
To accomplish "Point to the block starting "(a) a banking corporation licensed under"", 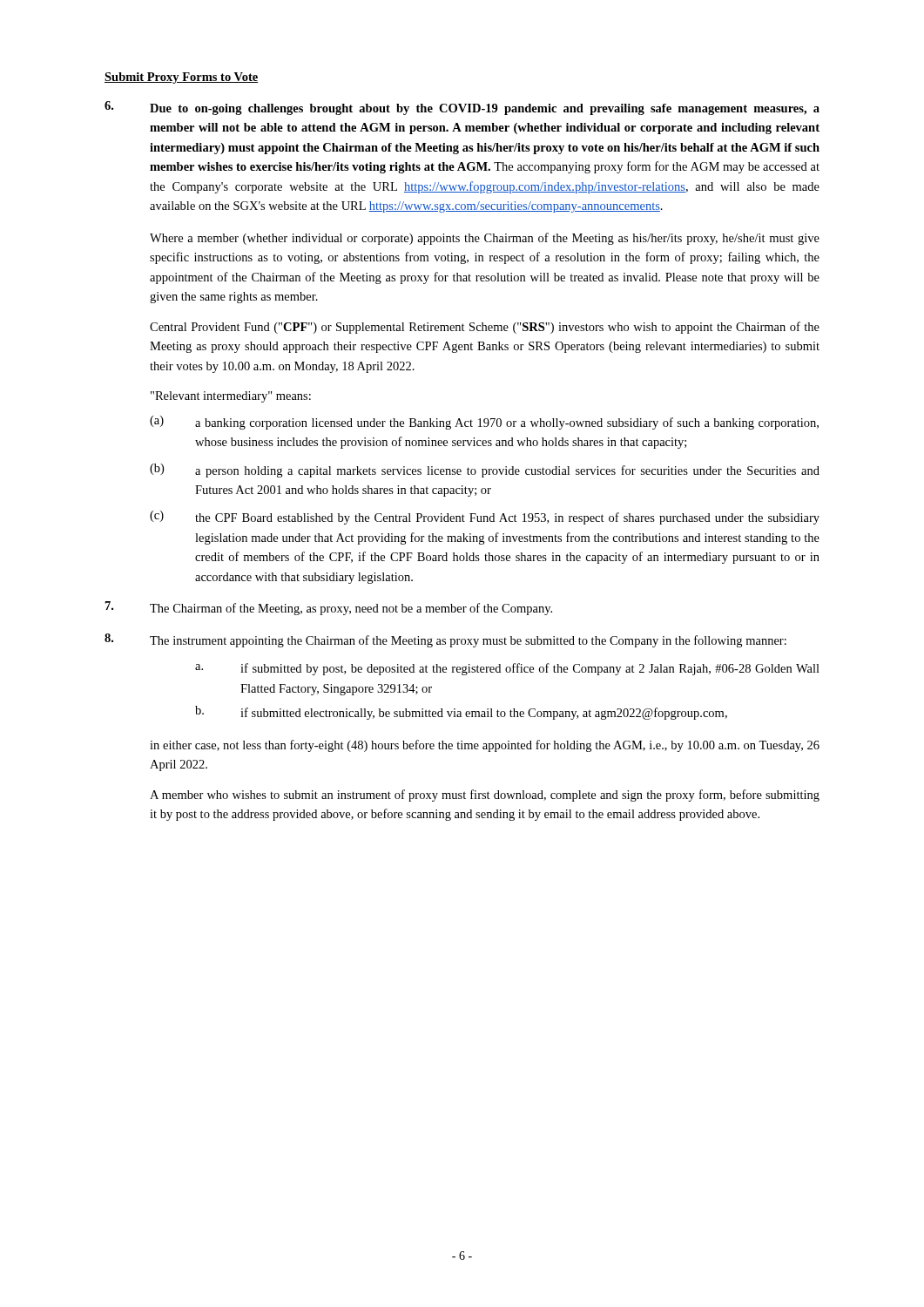I will pyautogui.click(x=485, y=432).
